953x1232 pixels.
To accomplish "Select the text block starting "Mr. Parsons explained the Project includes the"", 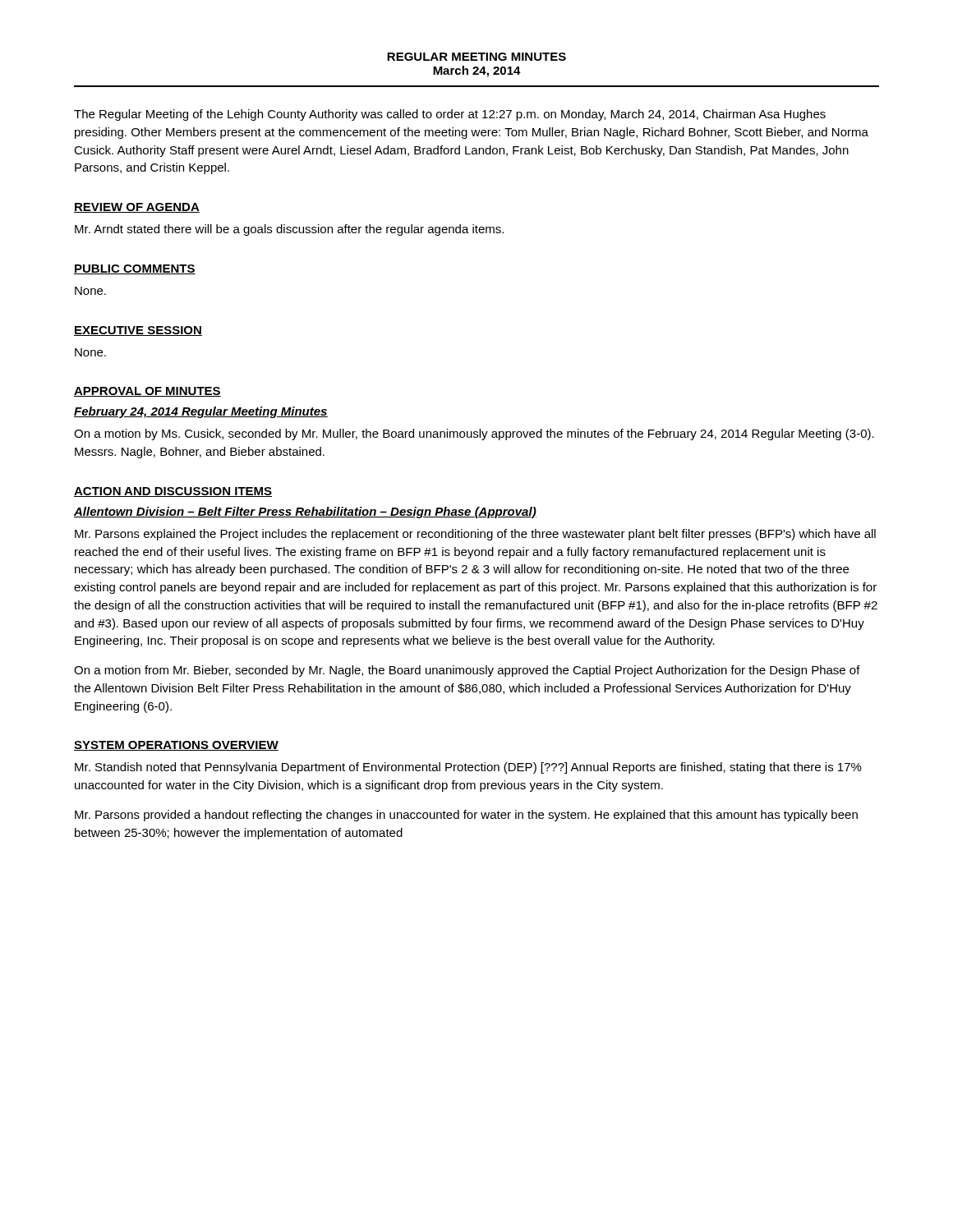I will point(476,587).
